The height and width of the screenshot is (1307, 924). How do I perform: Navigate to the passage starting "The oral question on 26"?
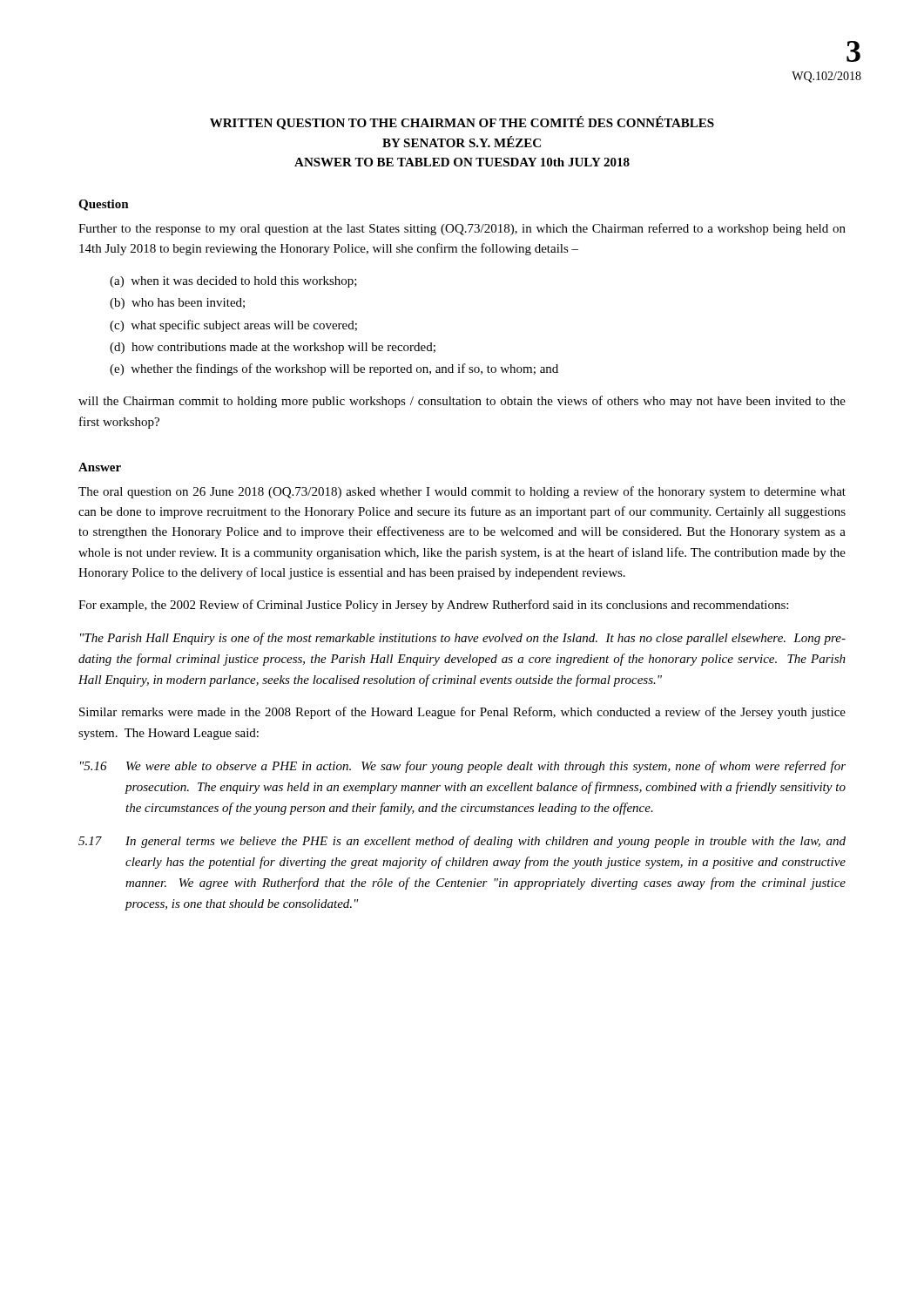click(462, 532)
